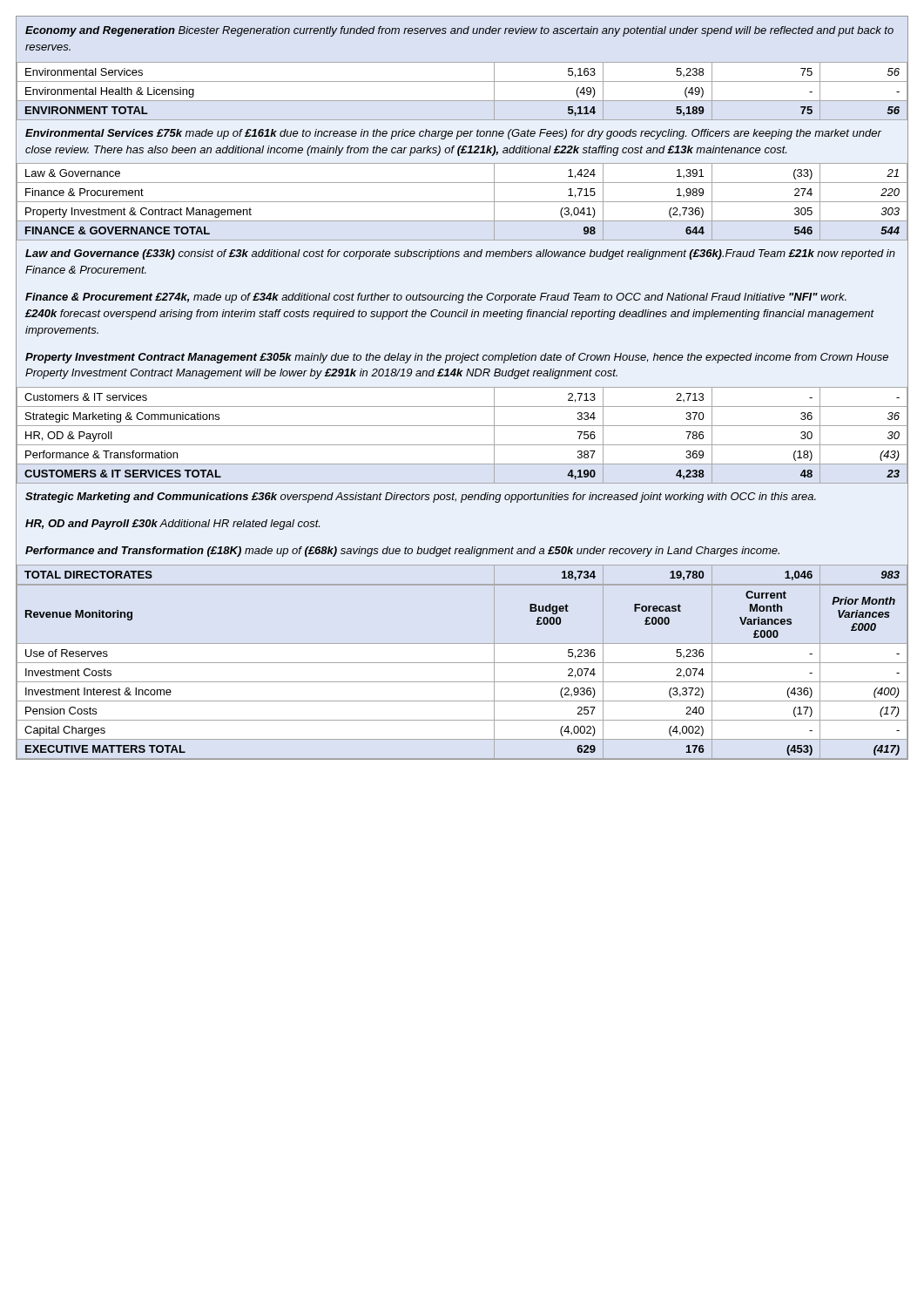Locate the table with the text "CUSTOMERS & IT"
Viewport: 924px width, 1307px height.
pos(462,435)
